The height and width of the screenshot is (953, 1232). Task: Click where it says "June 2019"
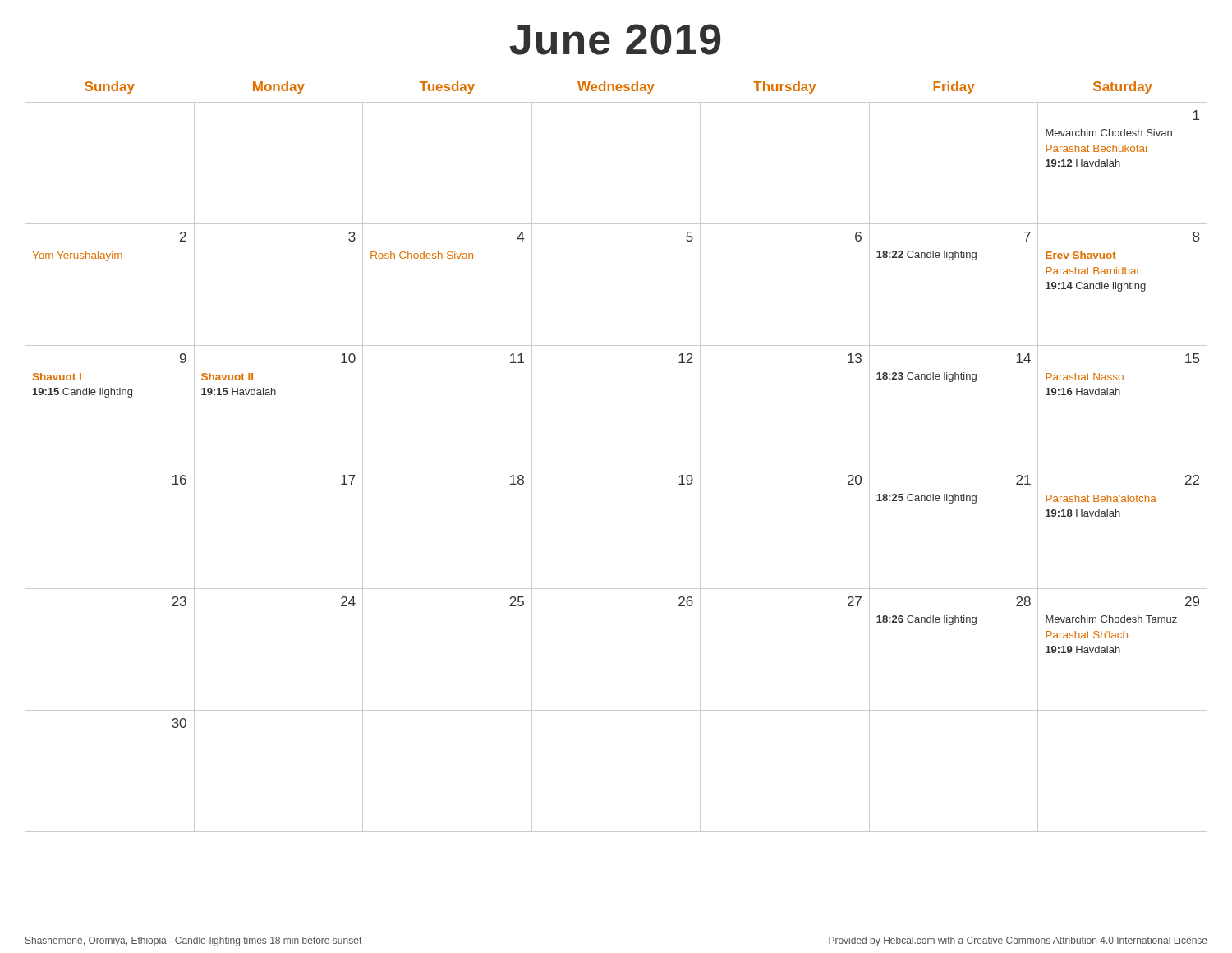click(x=616, y=39)
